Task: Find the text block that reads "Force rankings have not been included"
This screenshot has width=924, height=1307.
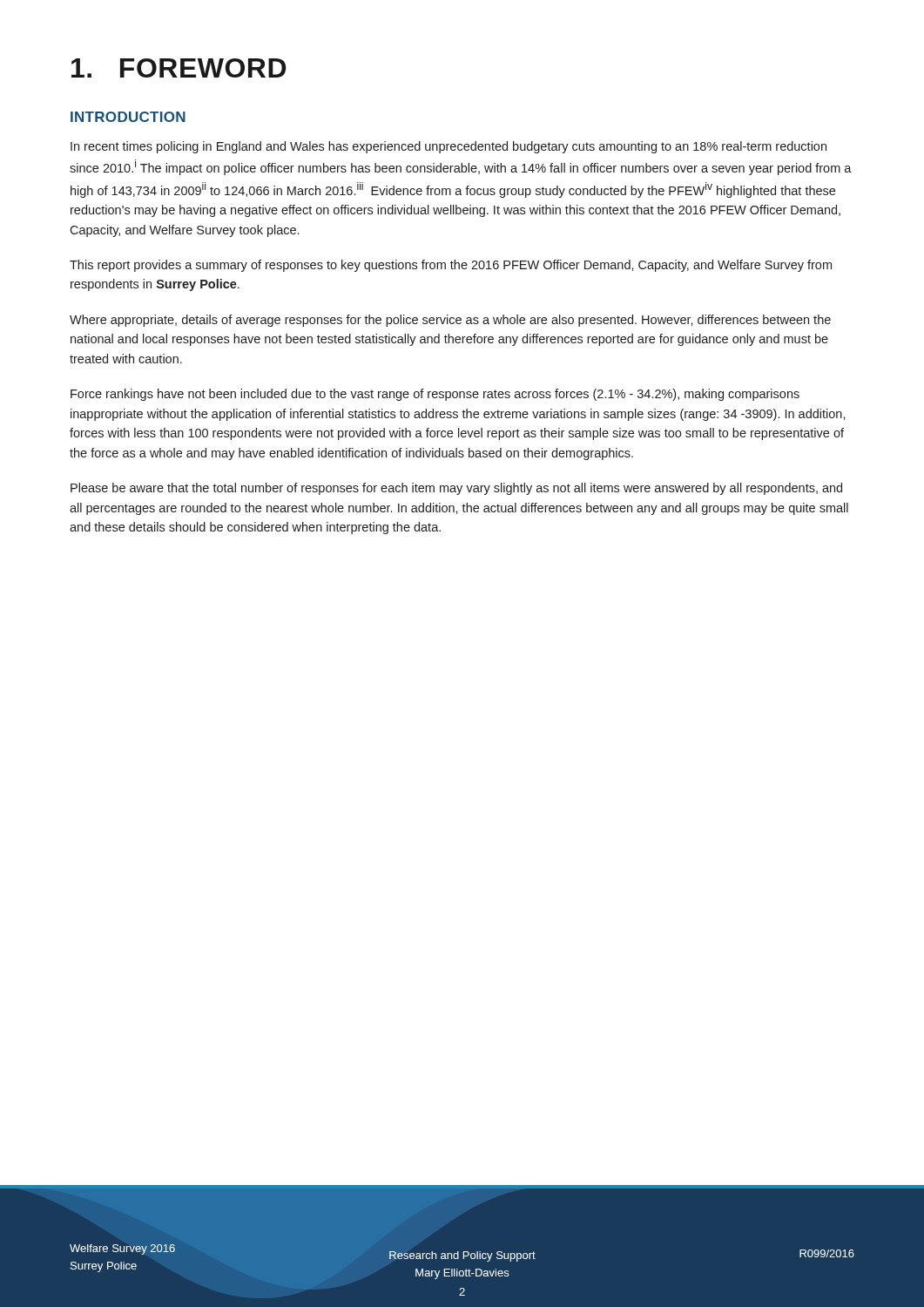Action: pyautogui.click(x=462, y=424)
